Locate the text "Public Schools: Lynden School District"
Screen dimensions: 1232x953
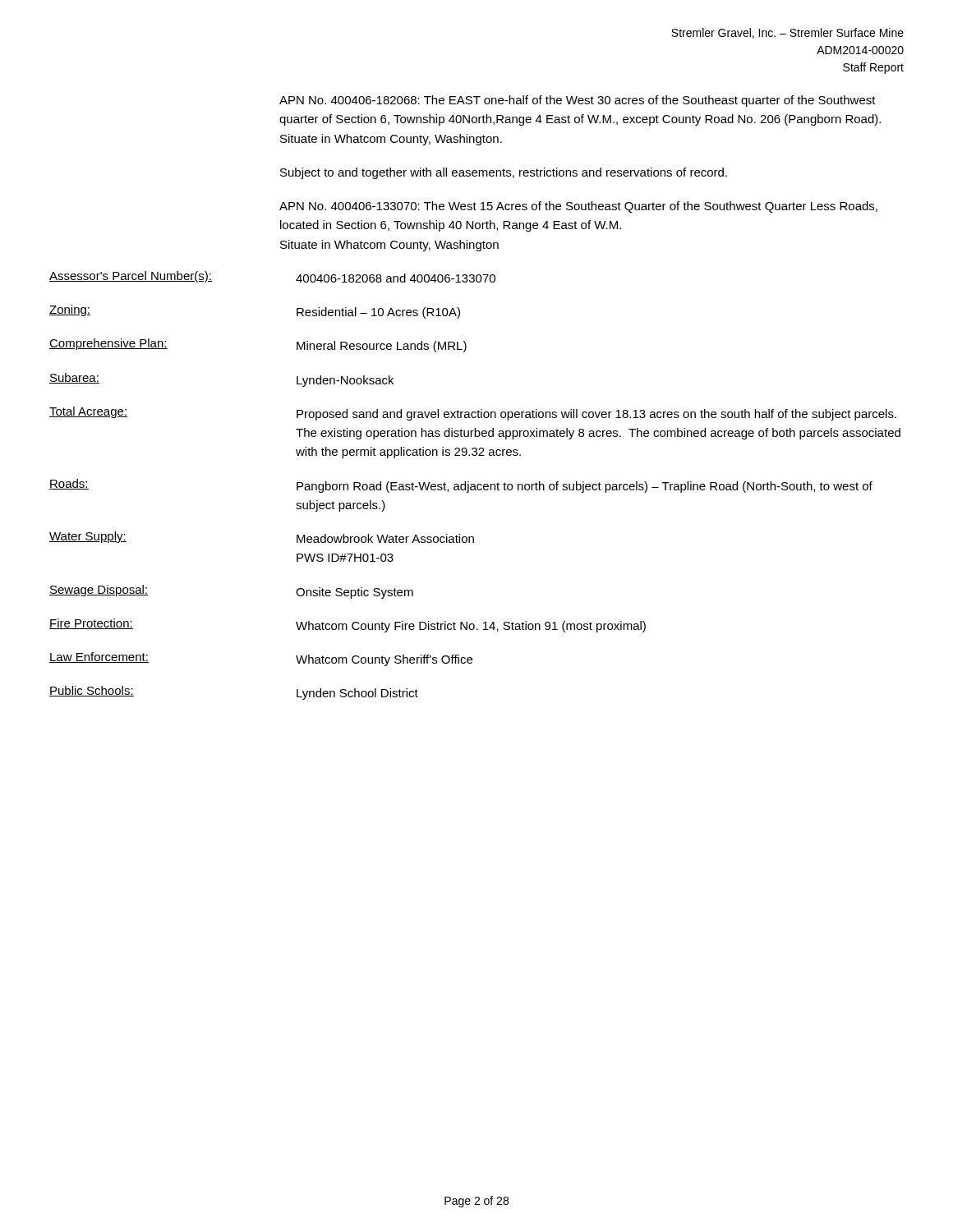(92, 694)
